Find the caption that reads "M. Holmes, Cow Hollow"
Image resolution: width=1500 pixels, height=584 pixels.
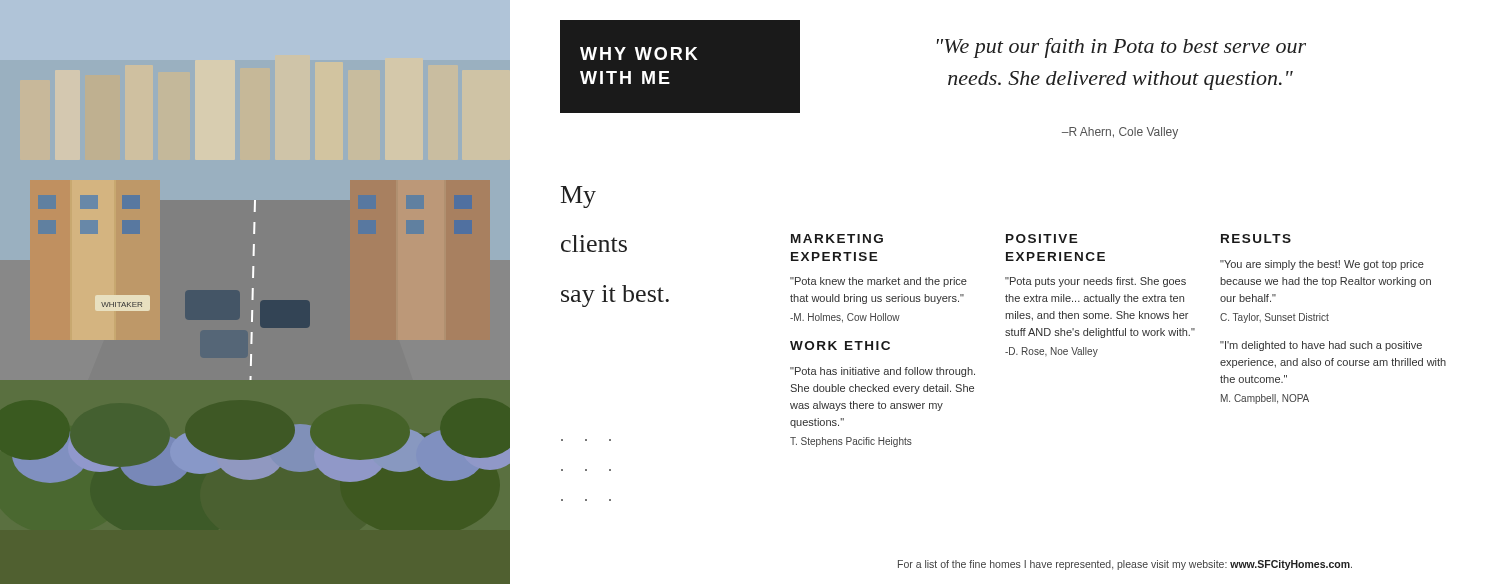pyautogui.click(x=845, y=318)
